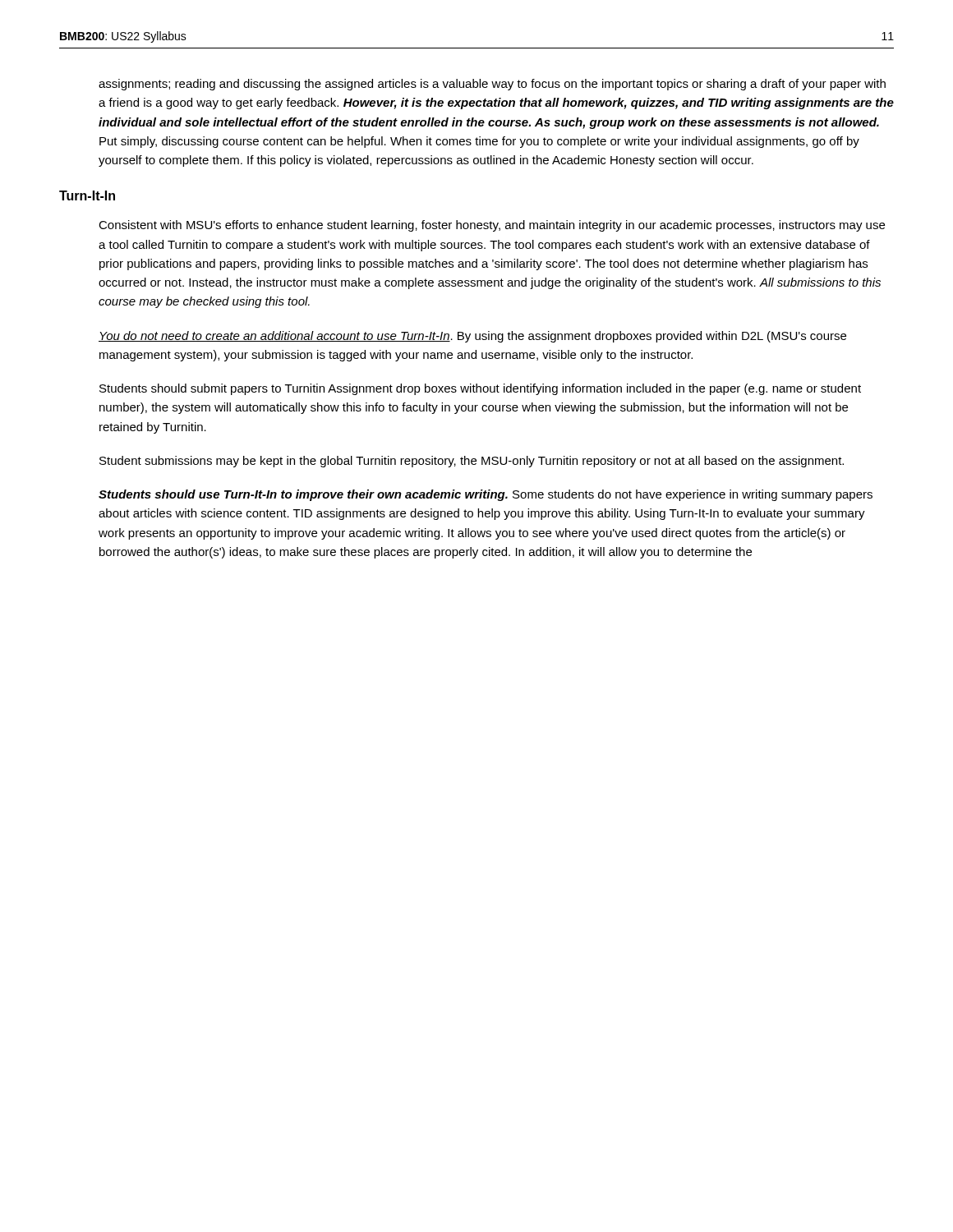The width and height of the screenshot is (953, 1232).
Task: Find the region starting "Student submissions may"
Action: pos(472,460)
